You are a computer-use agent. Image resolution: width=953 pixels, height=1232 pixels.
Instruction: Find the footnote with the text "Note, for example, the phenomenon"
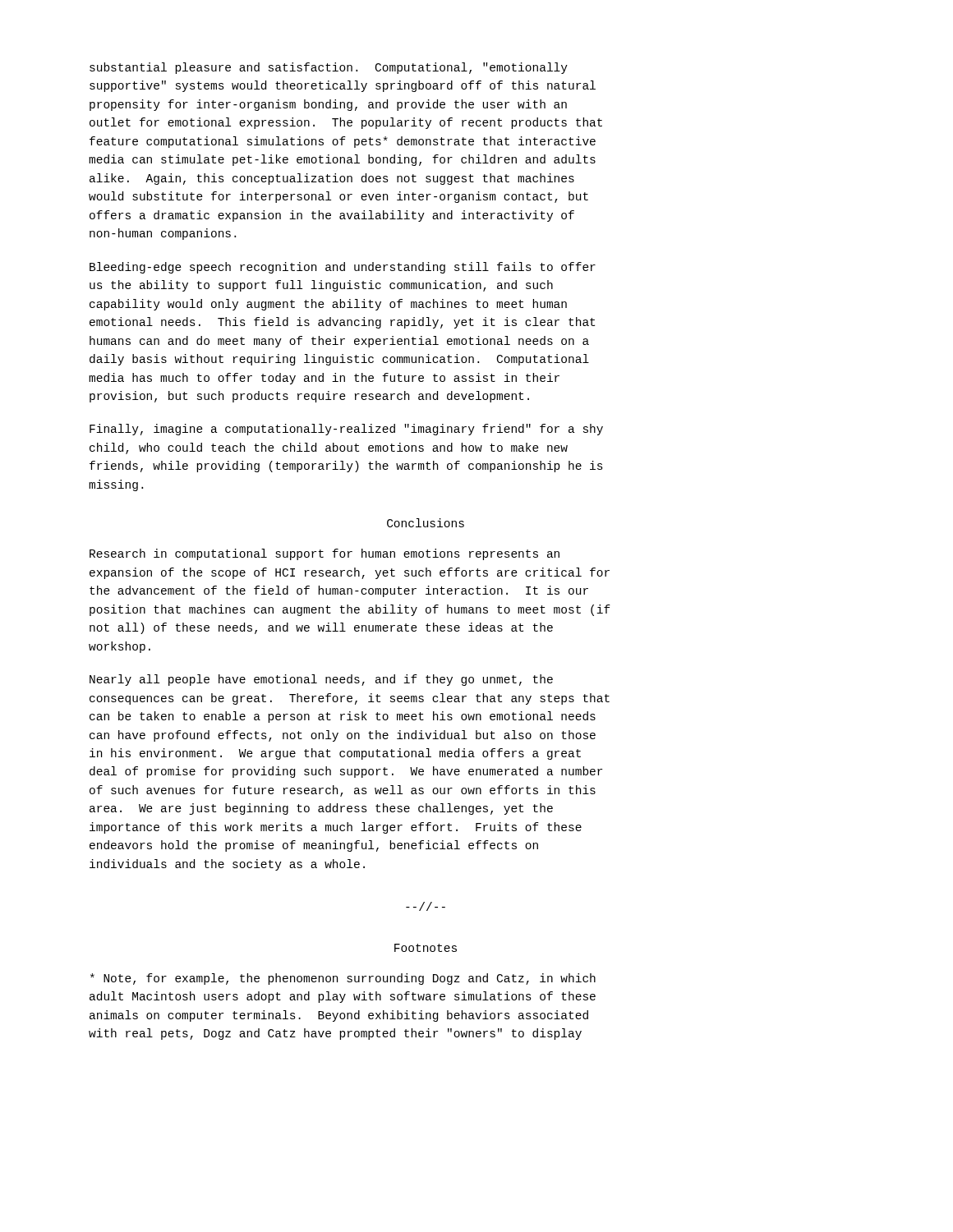click(343, 1007)
